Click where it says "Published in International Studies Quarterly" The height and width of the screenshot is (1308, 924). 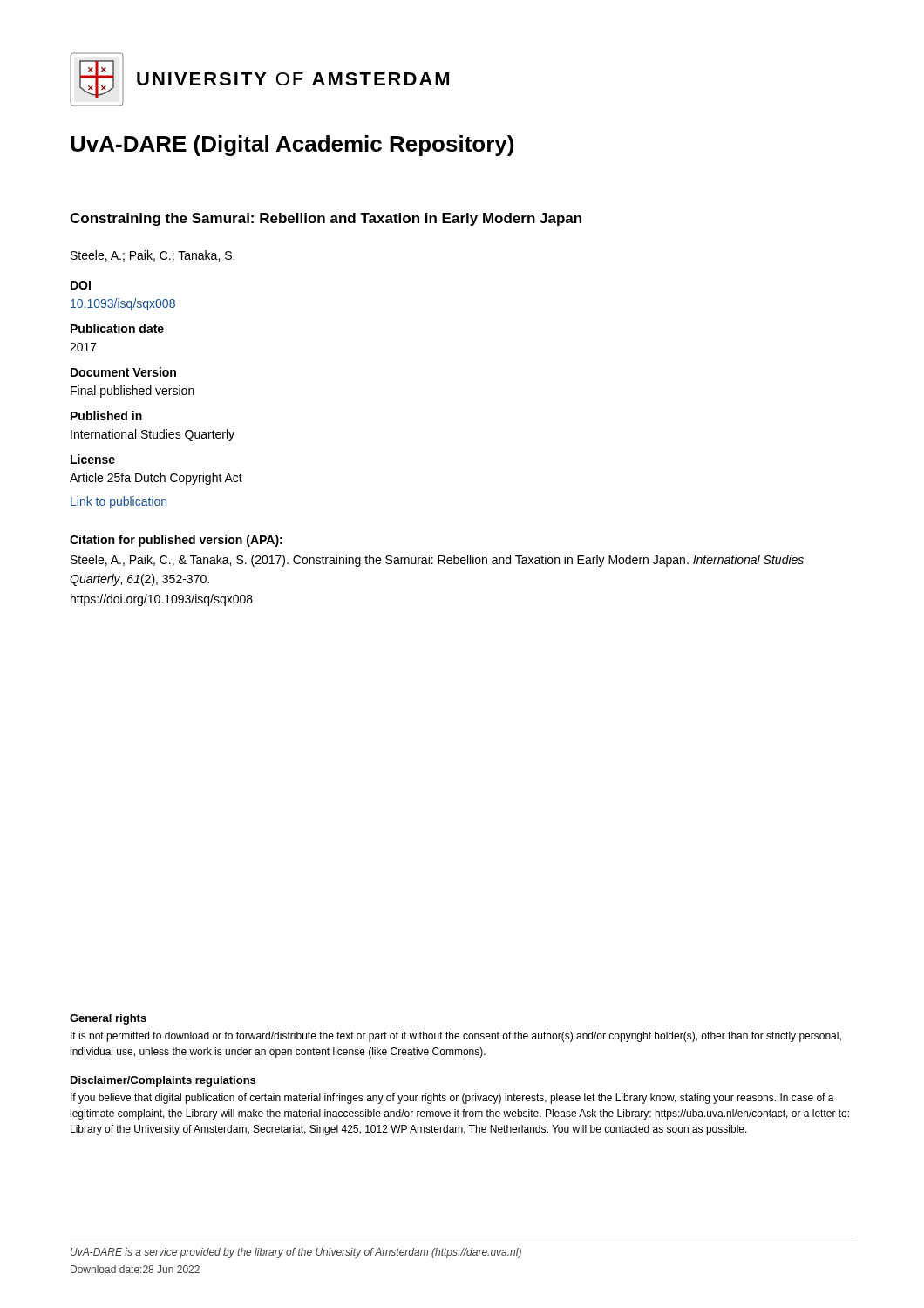152,425
